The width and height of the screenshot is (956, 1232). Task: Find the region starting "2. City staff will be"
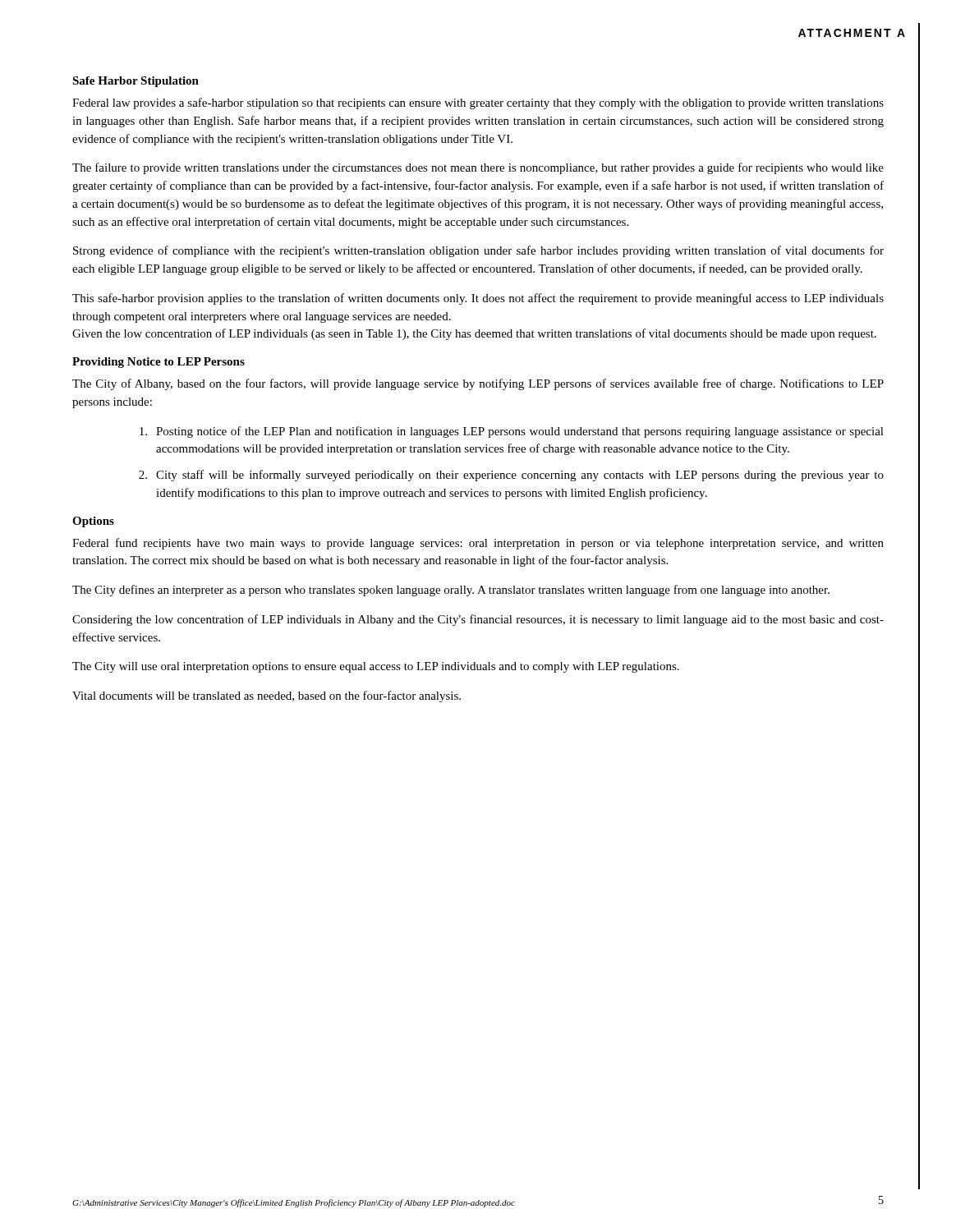[503, 484]
